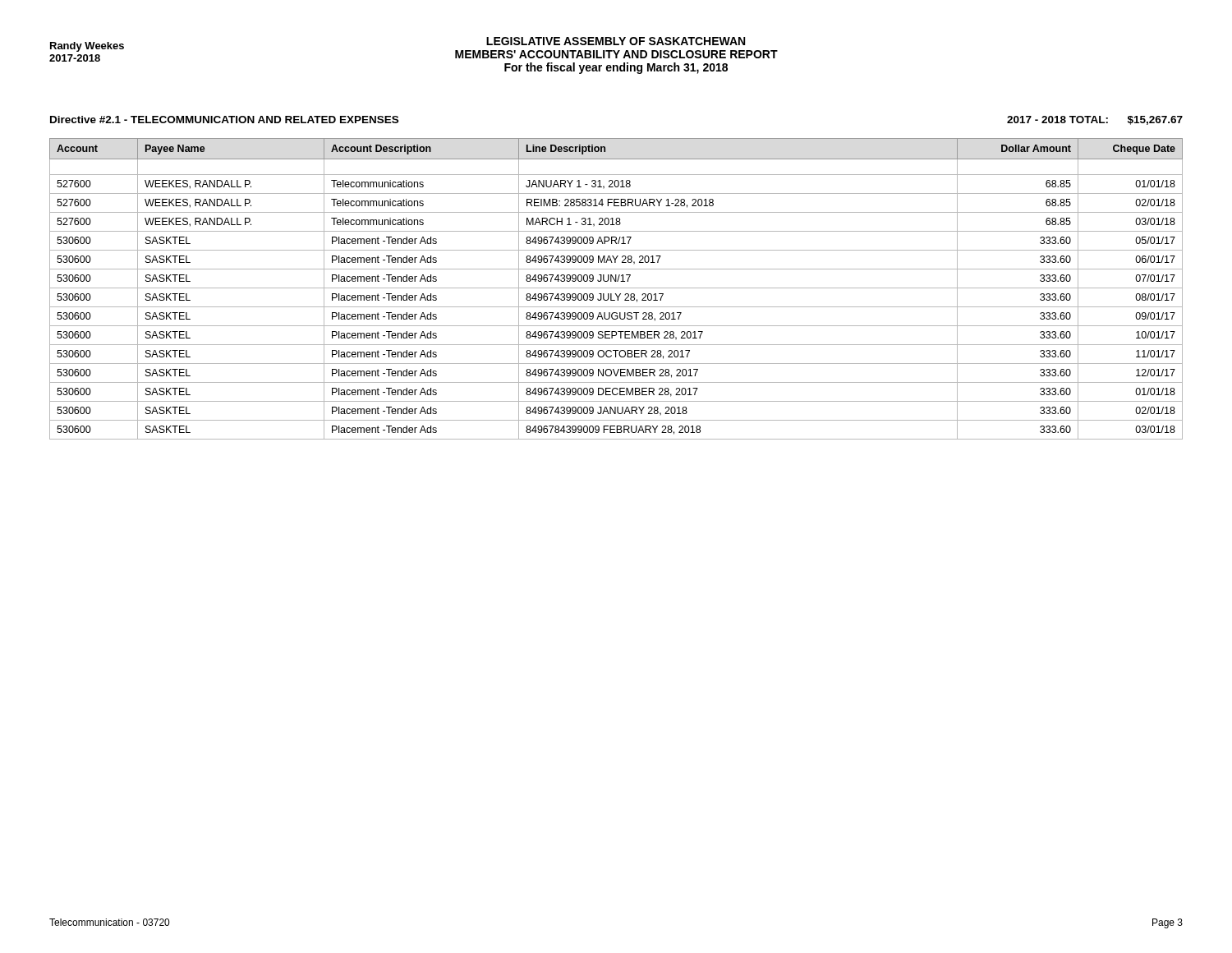Click on the block starting "2017 - 2018 TOTAL:"

[x=1095, y=120]
